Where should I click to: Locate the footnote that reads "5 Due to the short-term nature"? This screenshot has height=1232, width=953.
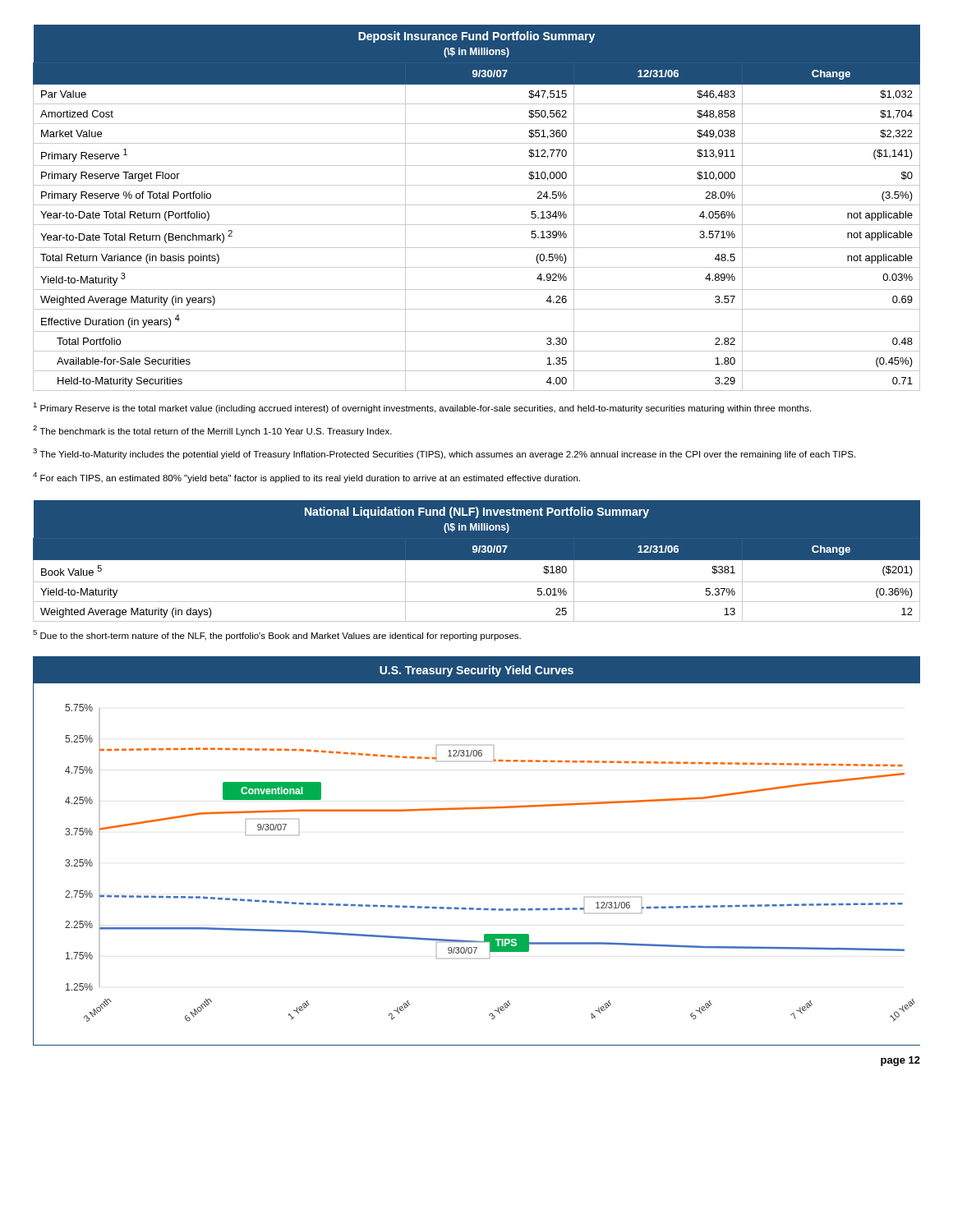coord(277,634)
